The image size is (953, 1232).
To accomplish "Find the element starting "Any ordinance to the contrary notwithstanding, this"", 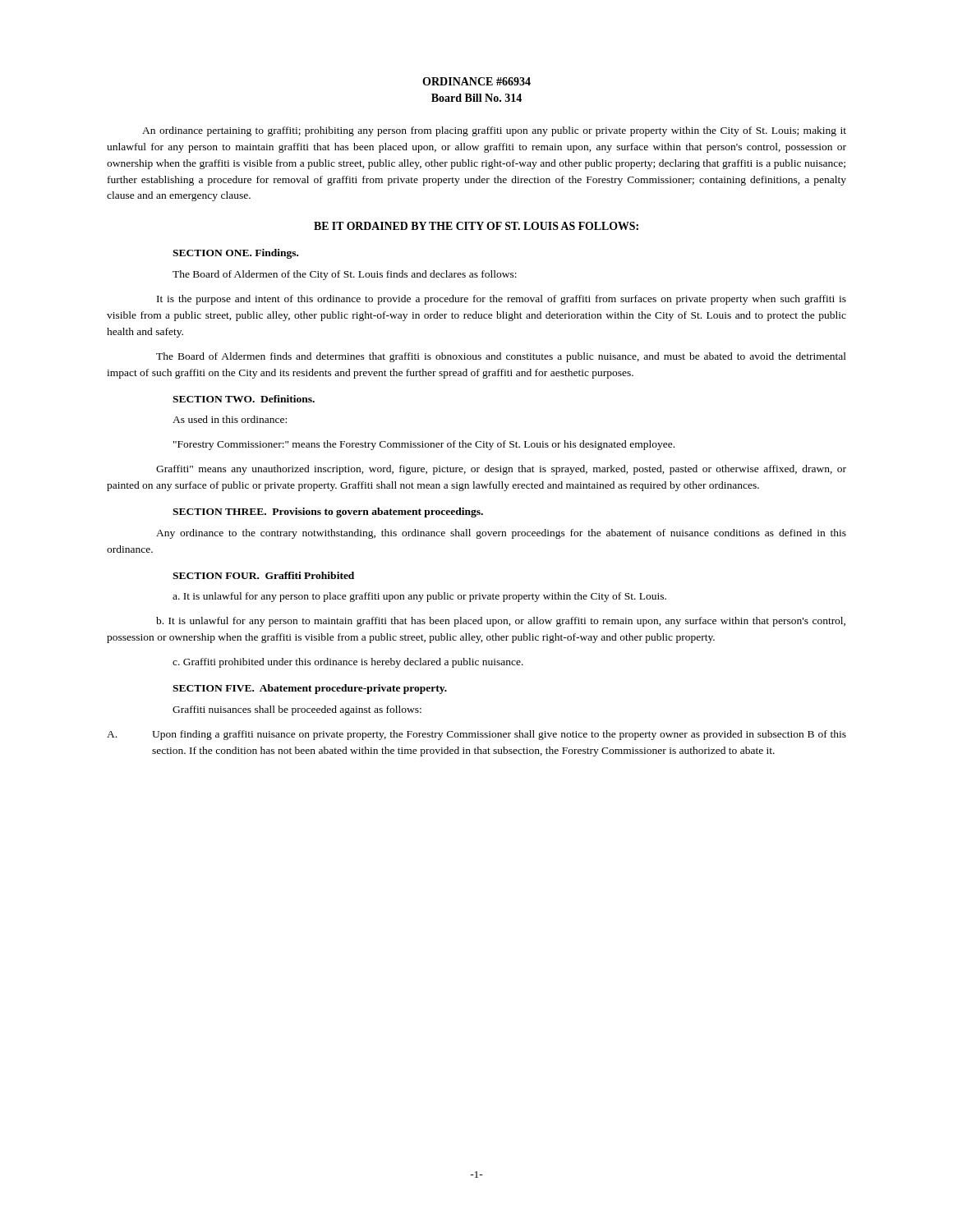I will click(476, 541).
